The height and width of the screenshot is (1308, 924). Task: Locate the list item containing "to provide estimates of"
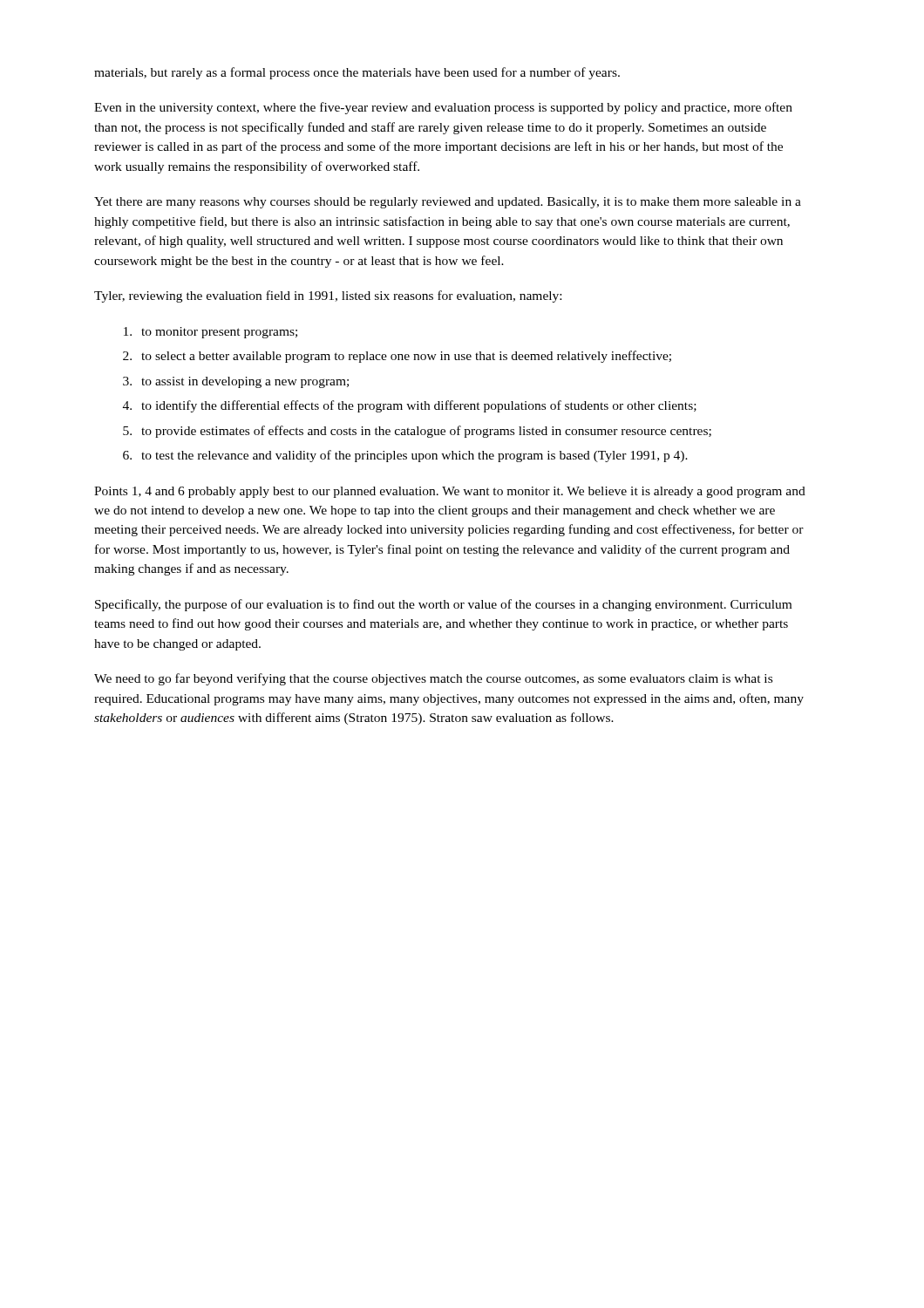[427, 430]
